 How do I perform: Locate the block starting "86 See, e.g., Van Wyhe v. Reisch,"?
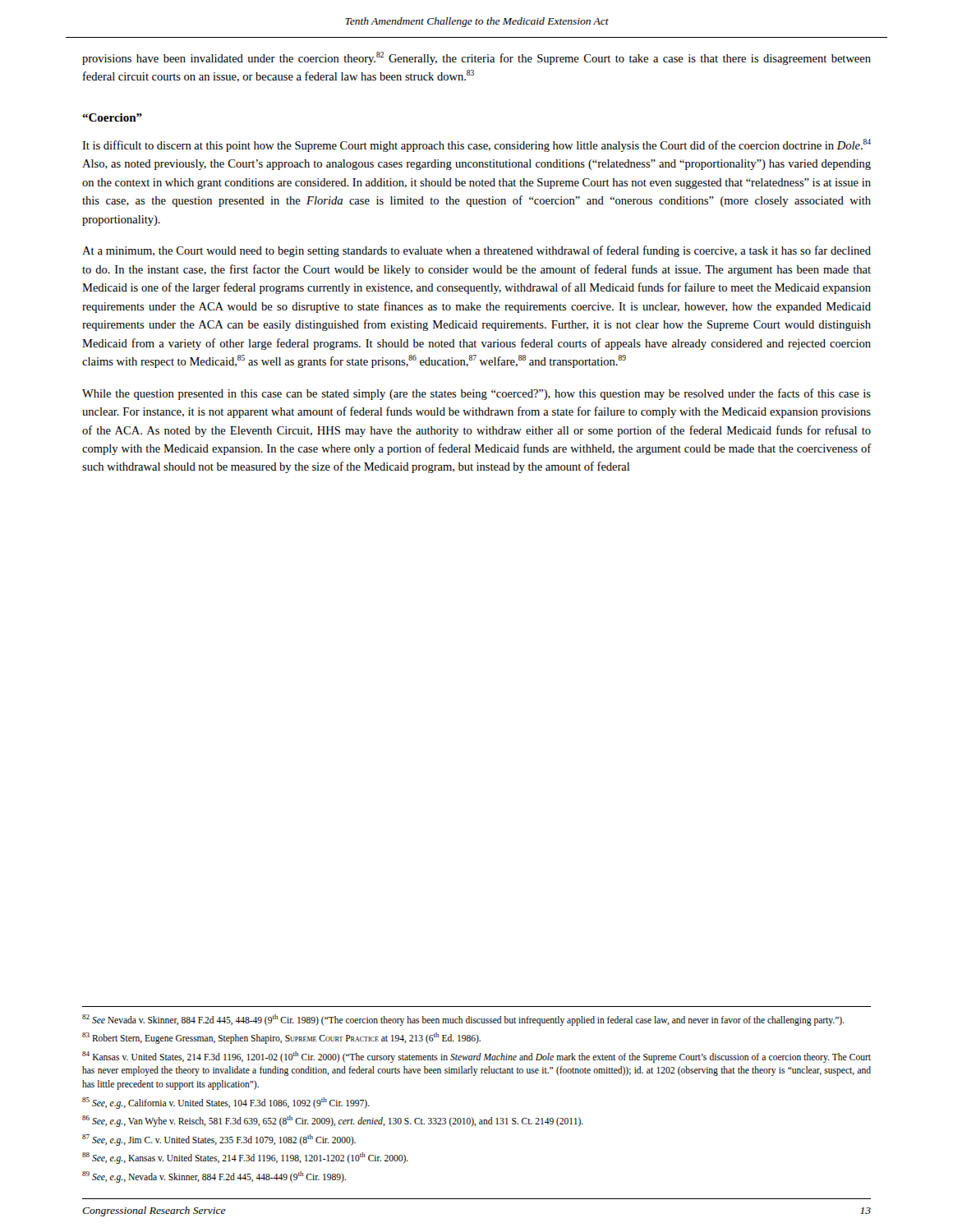[333, 1120]
